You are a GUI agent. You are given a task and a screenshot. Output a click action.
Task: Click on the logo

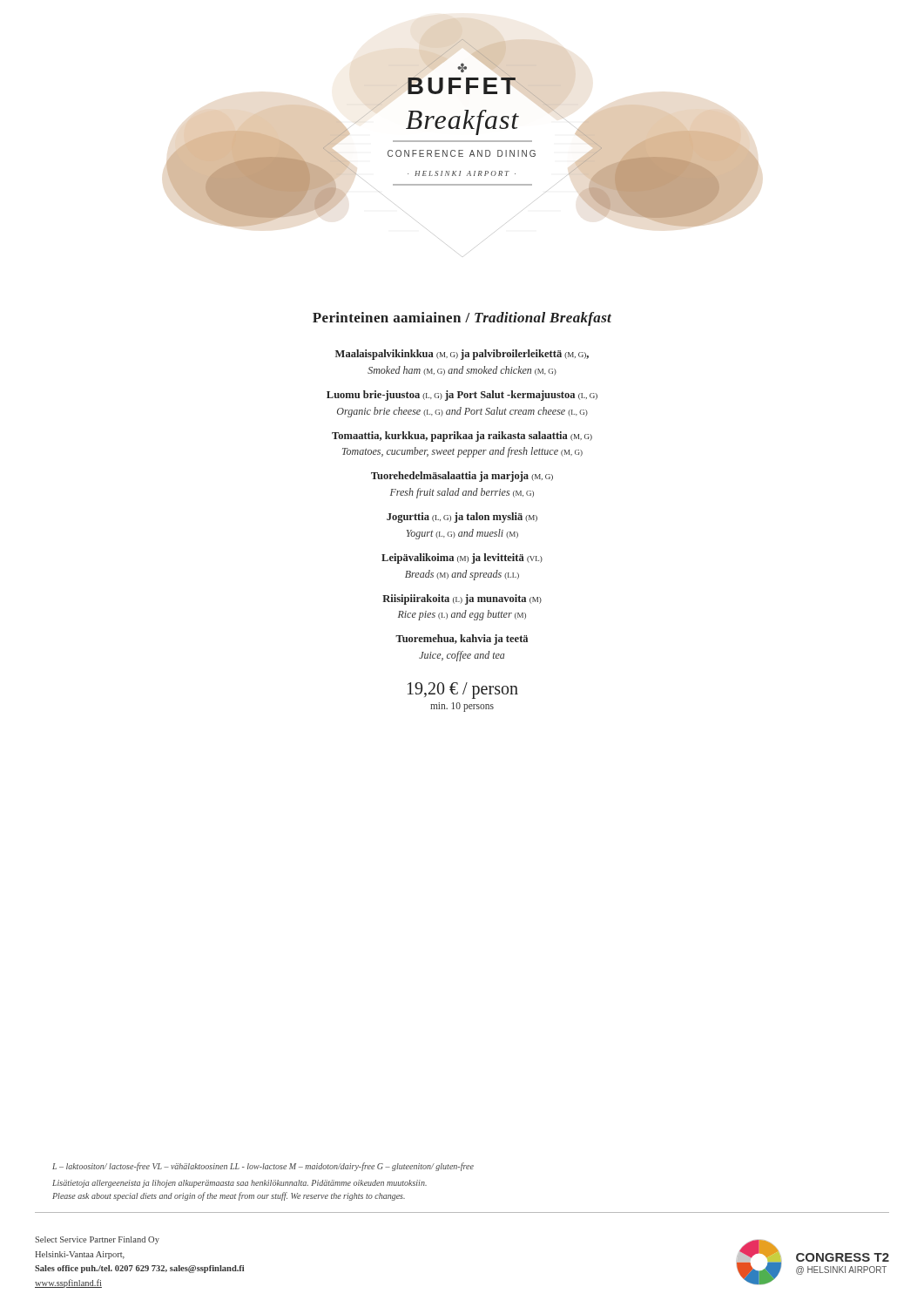(x=812, y=1262)
